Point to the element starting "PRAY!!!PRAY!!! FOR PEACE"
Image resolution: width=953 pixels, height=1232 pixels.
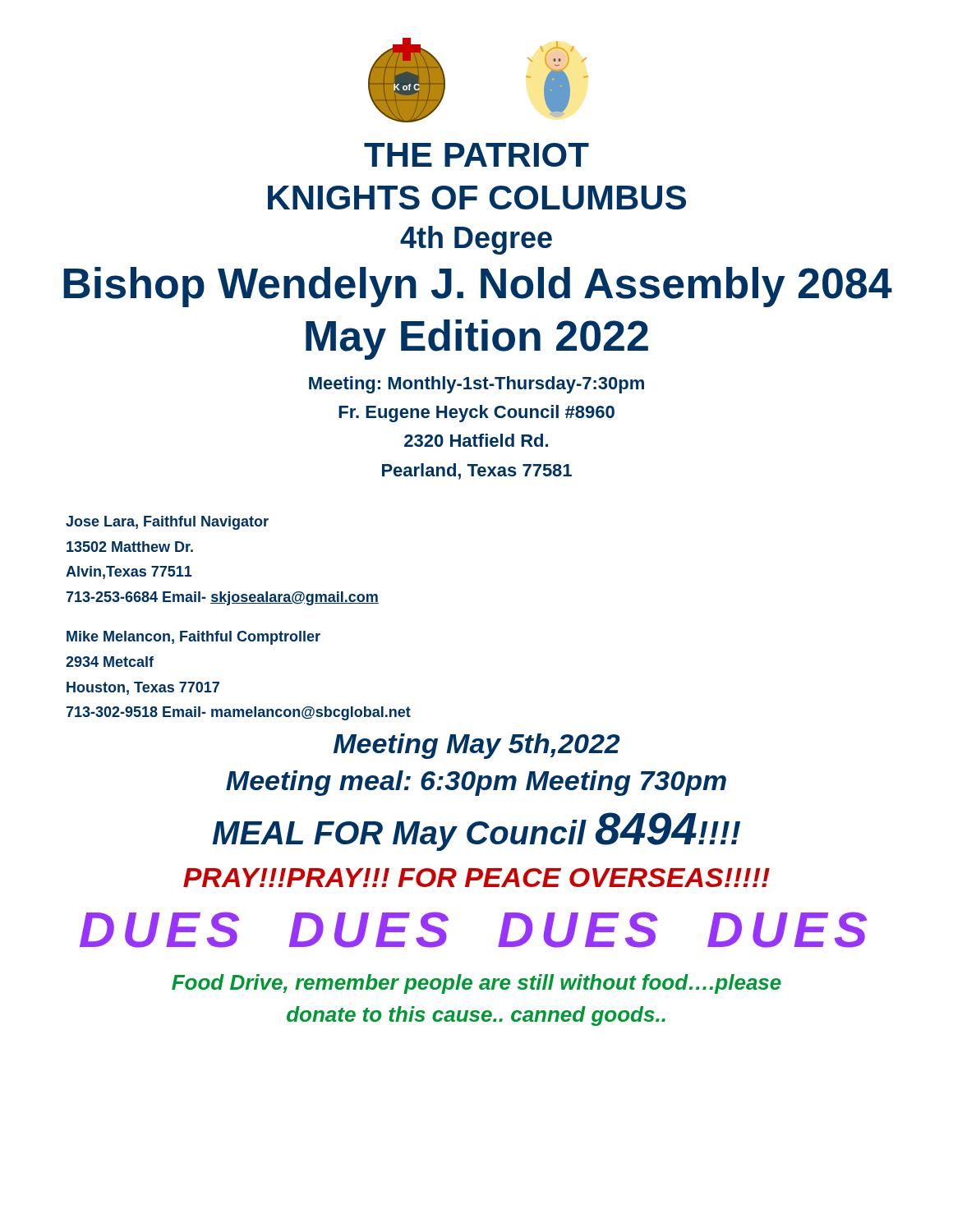click(476, 877)
